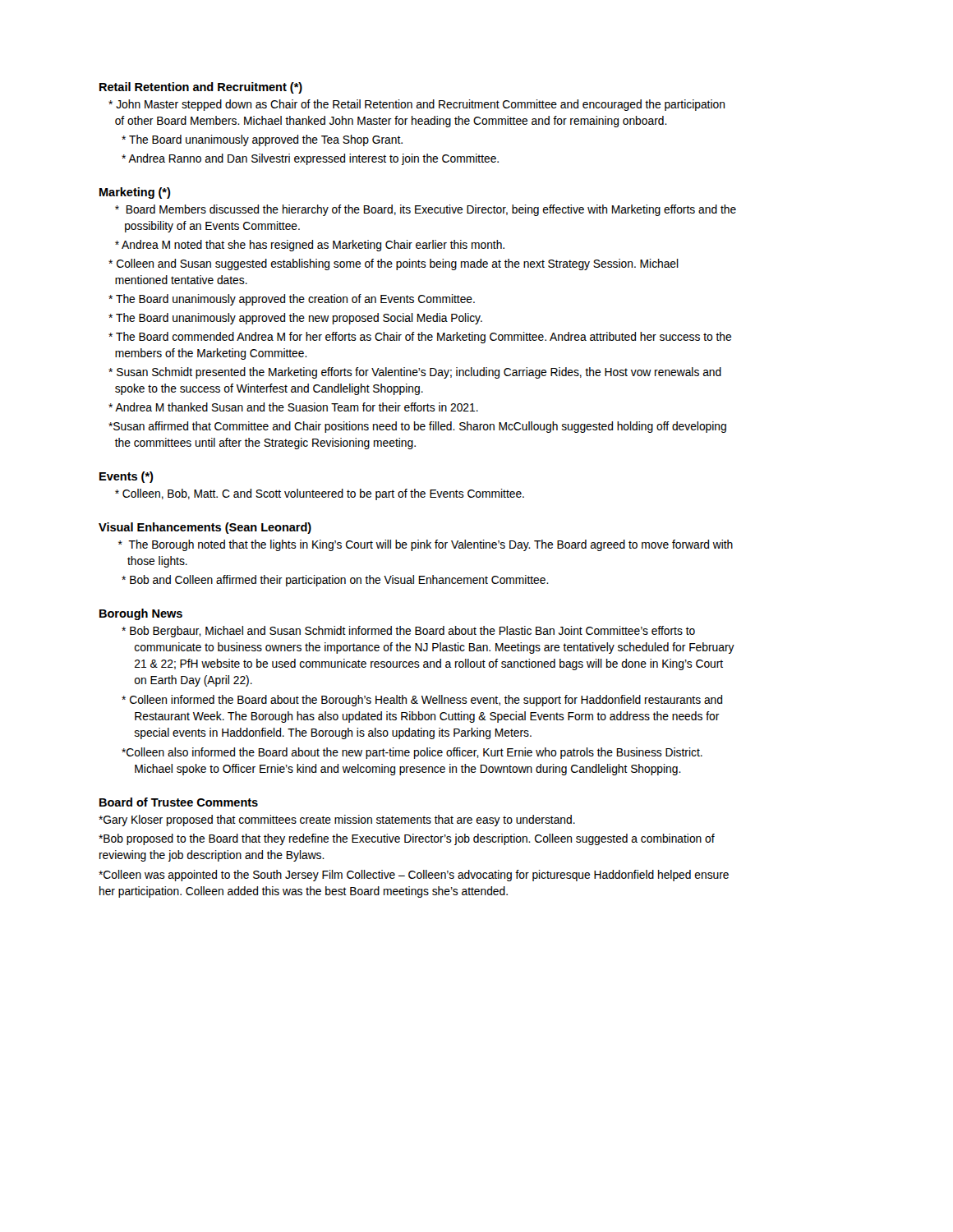Where is the passage that starts "*Colleen was appointed"?
Image resolution: width=953 pixels, height=1232 pixels.
click(x=414, y=883)
